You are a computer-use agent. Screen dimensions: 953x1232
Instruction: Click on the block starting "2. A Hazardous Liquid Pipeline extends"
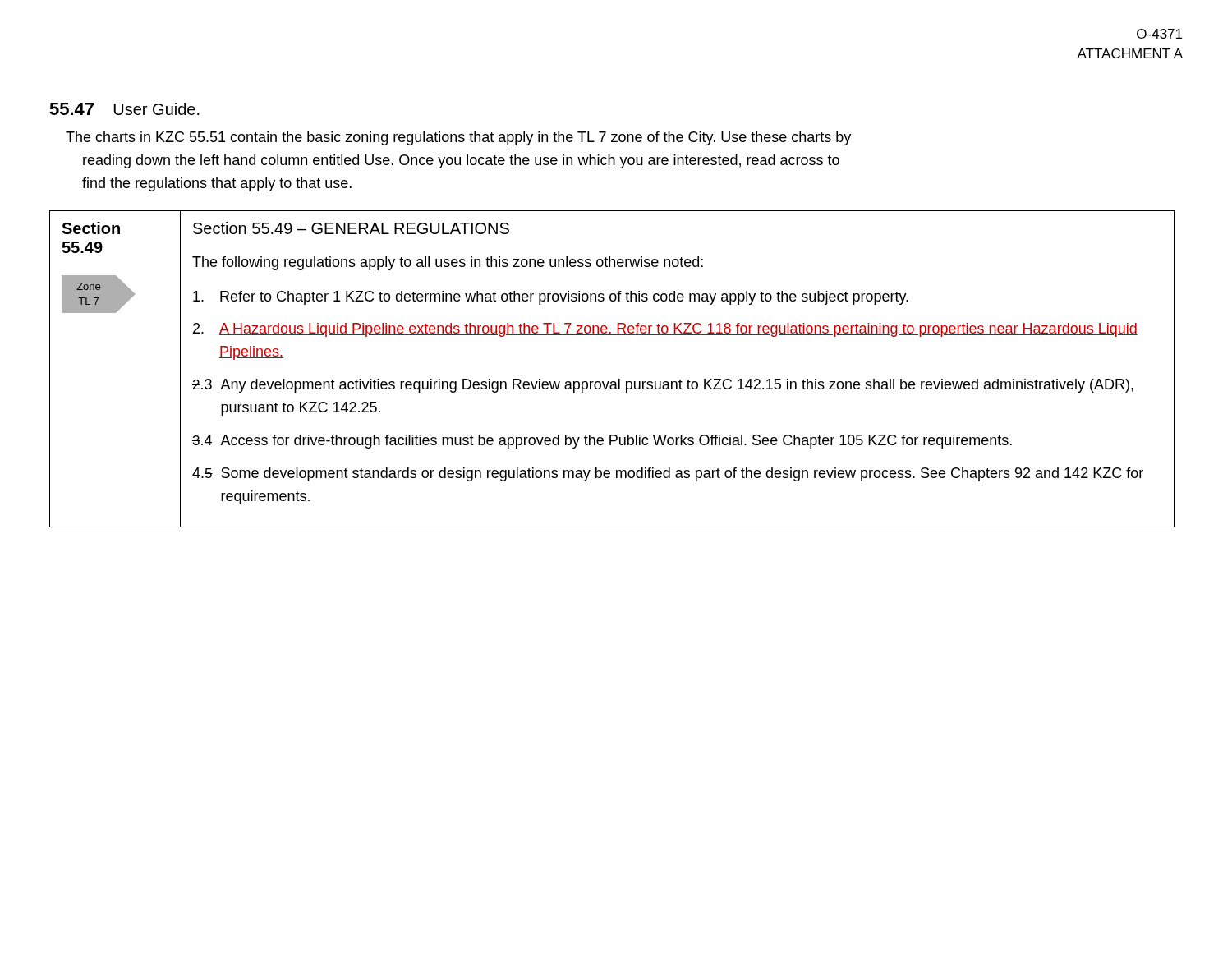(676, 341)
